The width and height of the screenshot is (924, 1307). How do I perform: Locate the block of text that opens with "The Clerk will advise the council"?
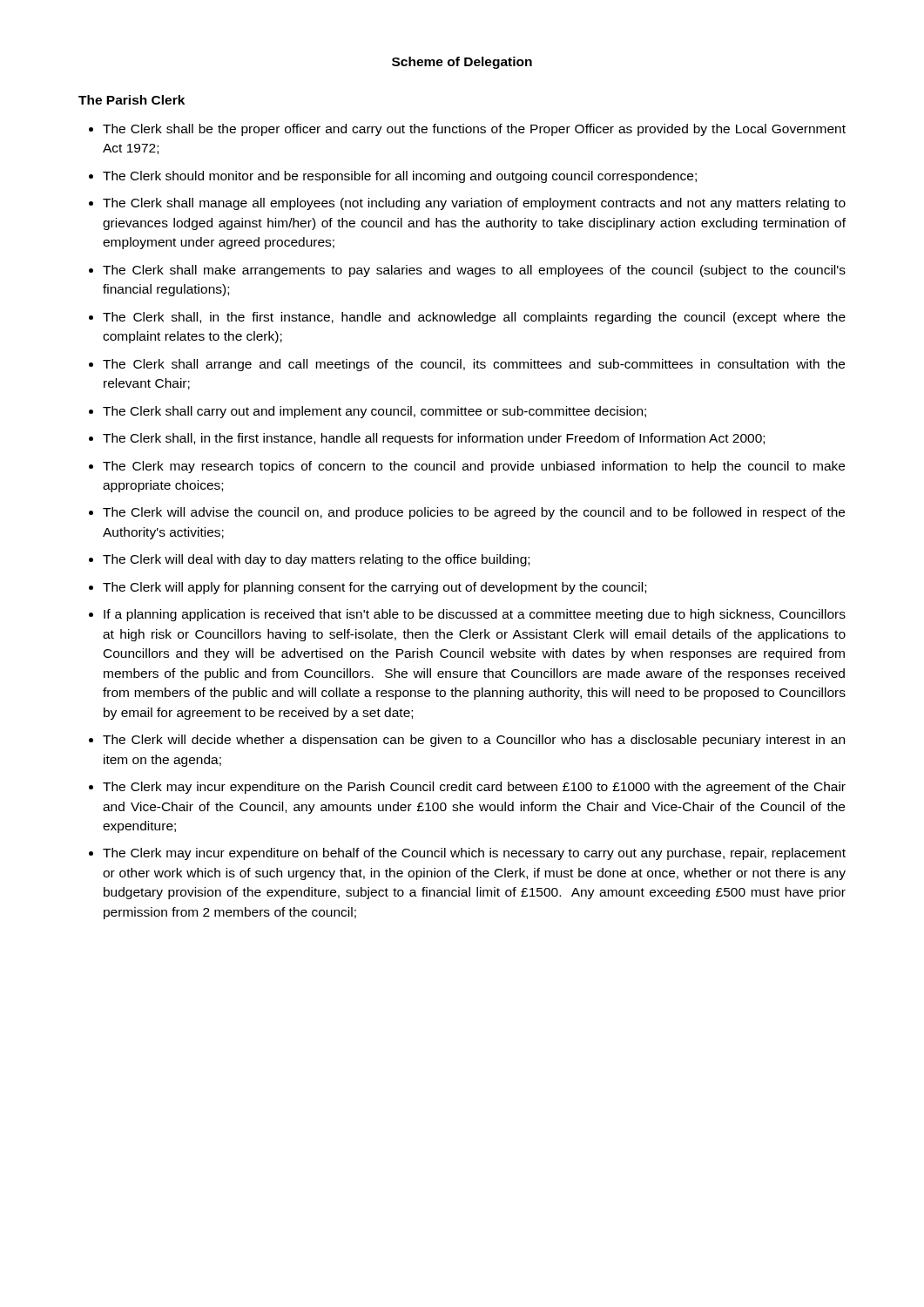474,522
